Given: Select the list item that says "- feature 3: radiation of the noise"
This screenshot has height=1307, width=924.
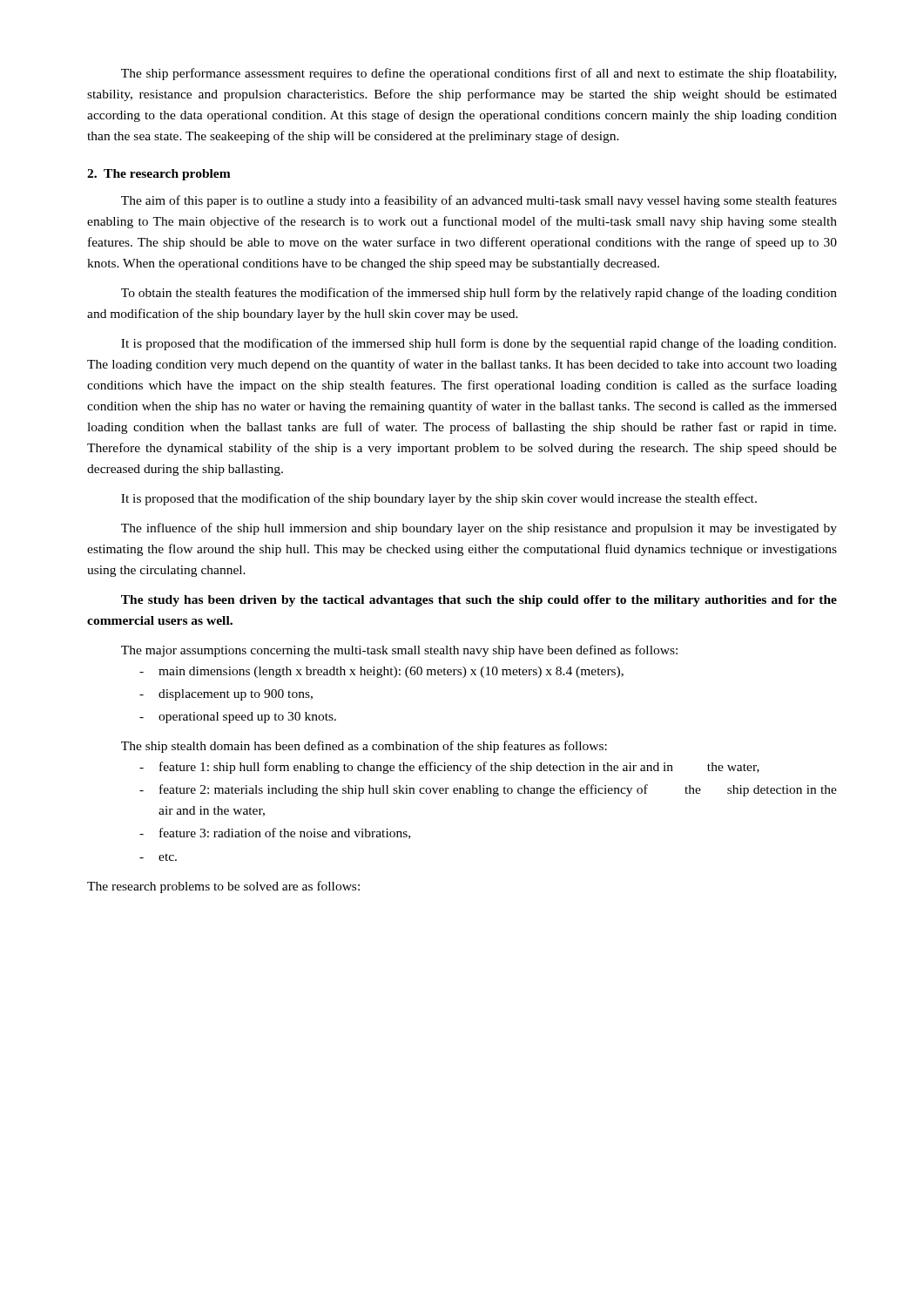Looking at the screenshot, I should pyautogui.click(x=275, y=833).
